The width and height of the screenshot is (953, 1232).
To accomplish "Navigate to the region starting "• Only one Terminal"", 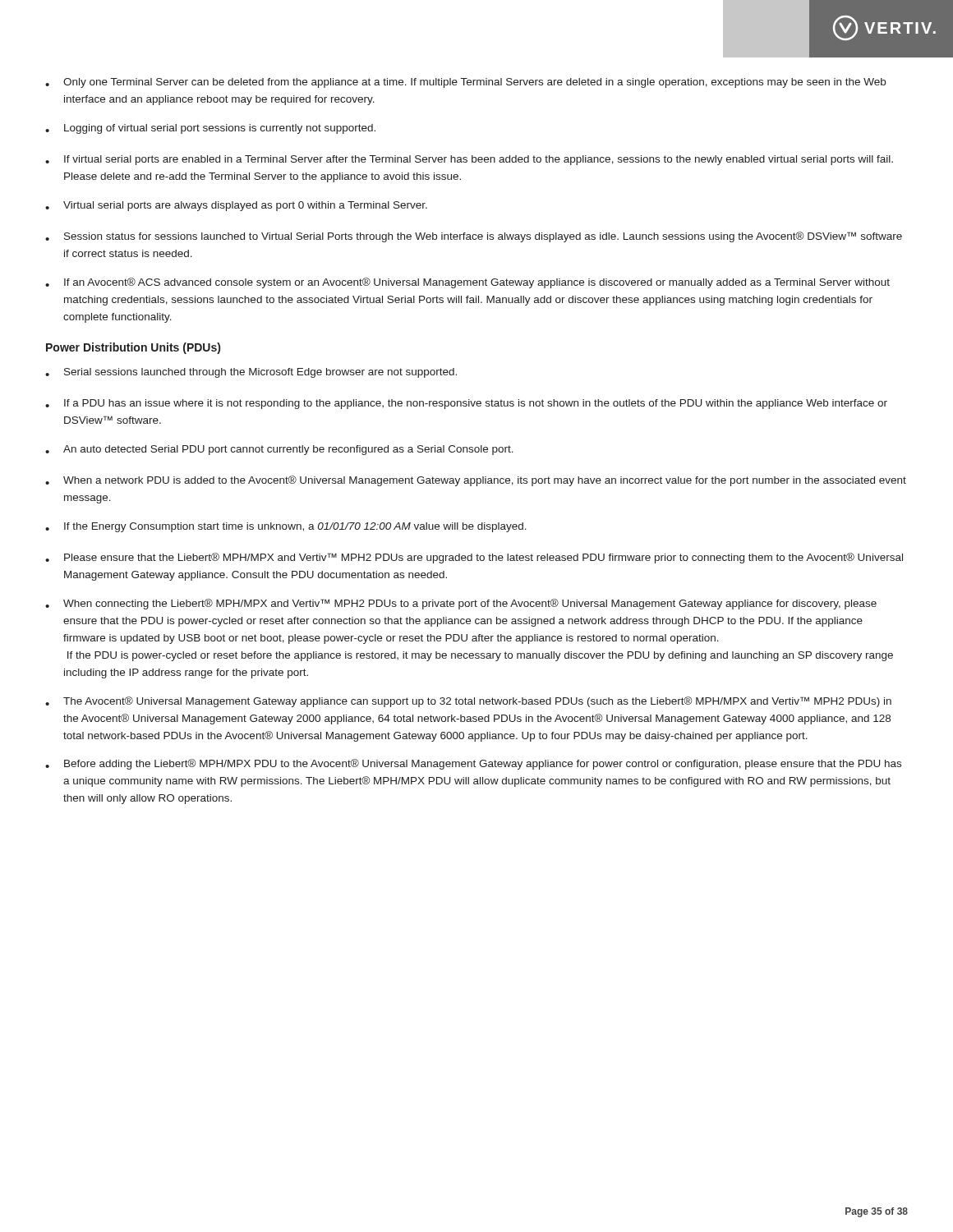I will point(476,91).
